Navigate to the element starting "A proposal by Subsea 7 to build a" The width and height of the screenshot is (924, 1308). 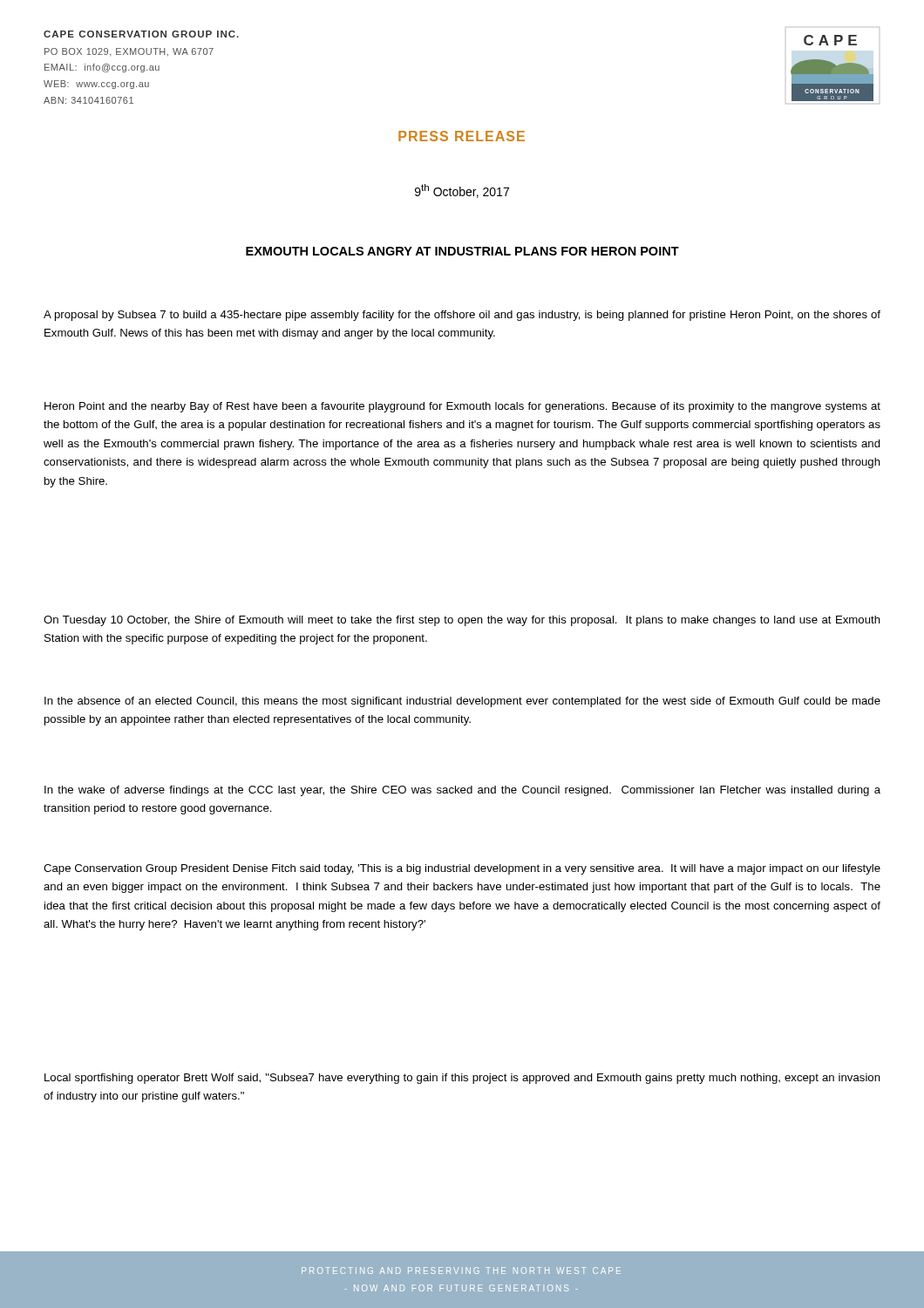[x=462, y=324]
